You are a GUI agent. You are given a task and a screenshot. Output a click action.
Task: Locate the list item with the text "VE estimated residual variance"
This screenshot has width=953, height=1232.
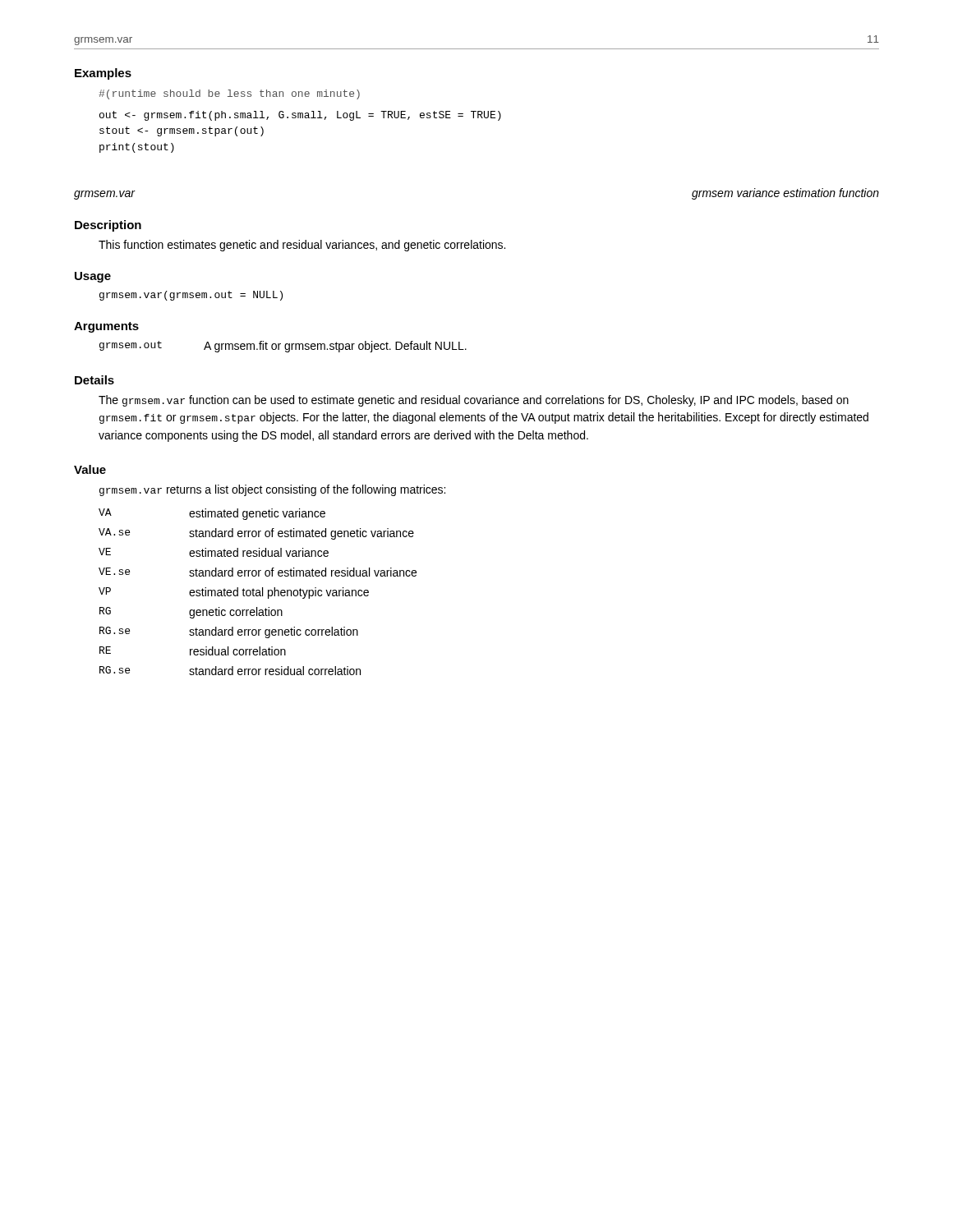(214, 553)
